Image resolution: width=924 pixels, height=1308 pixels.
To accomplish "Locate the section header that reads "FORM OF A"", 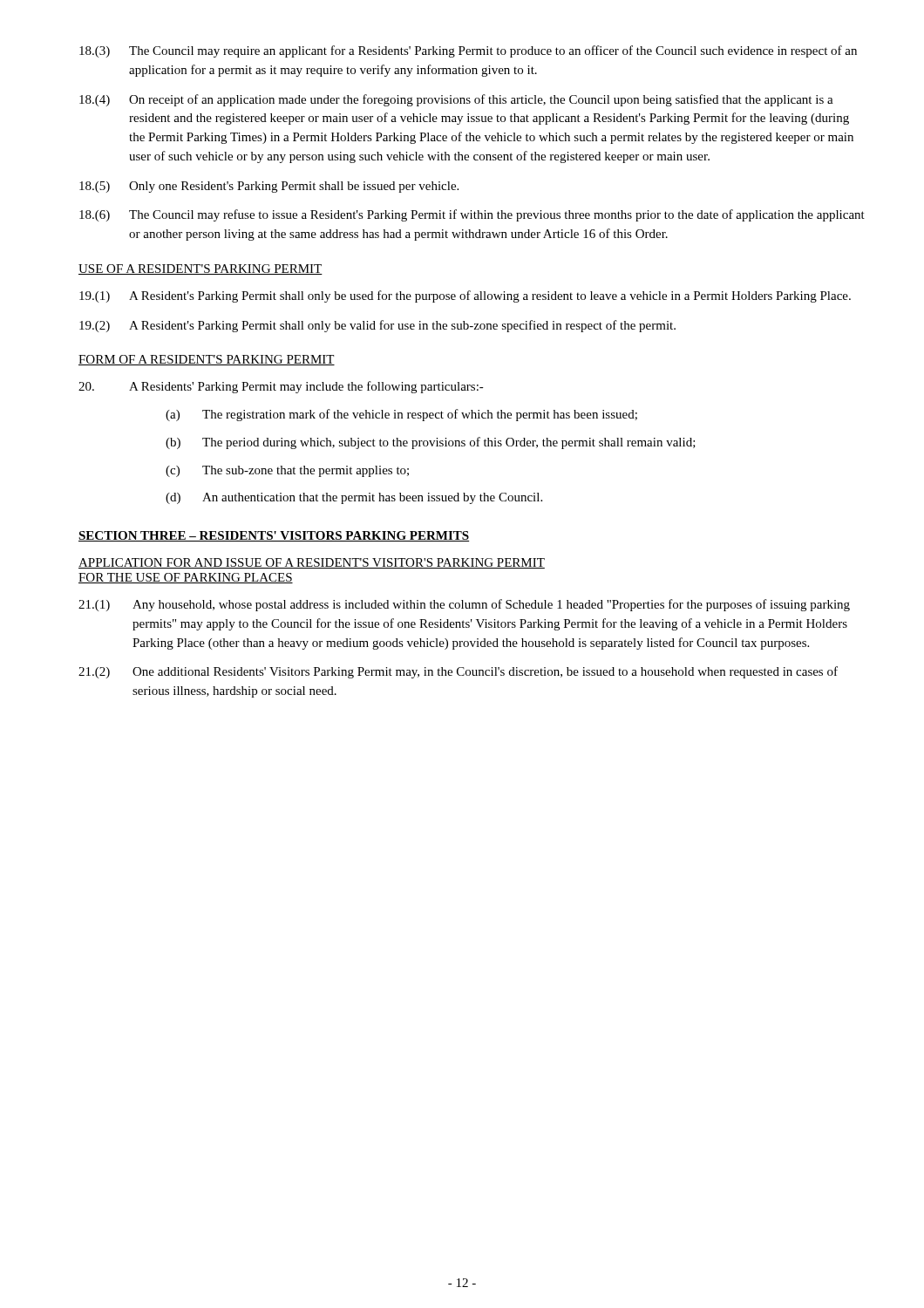I will coord(206,360).
